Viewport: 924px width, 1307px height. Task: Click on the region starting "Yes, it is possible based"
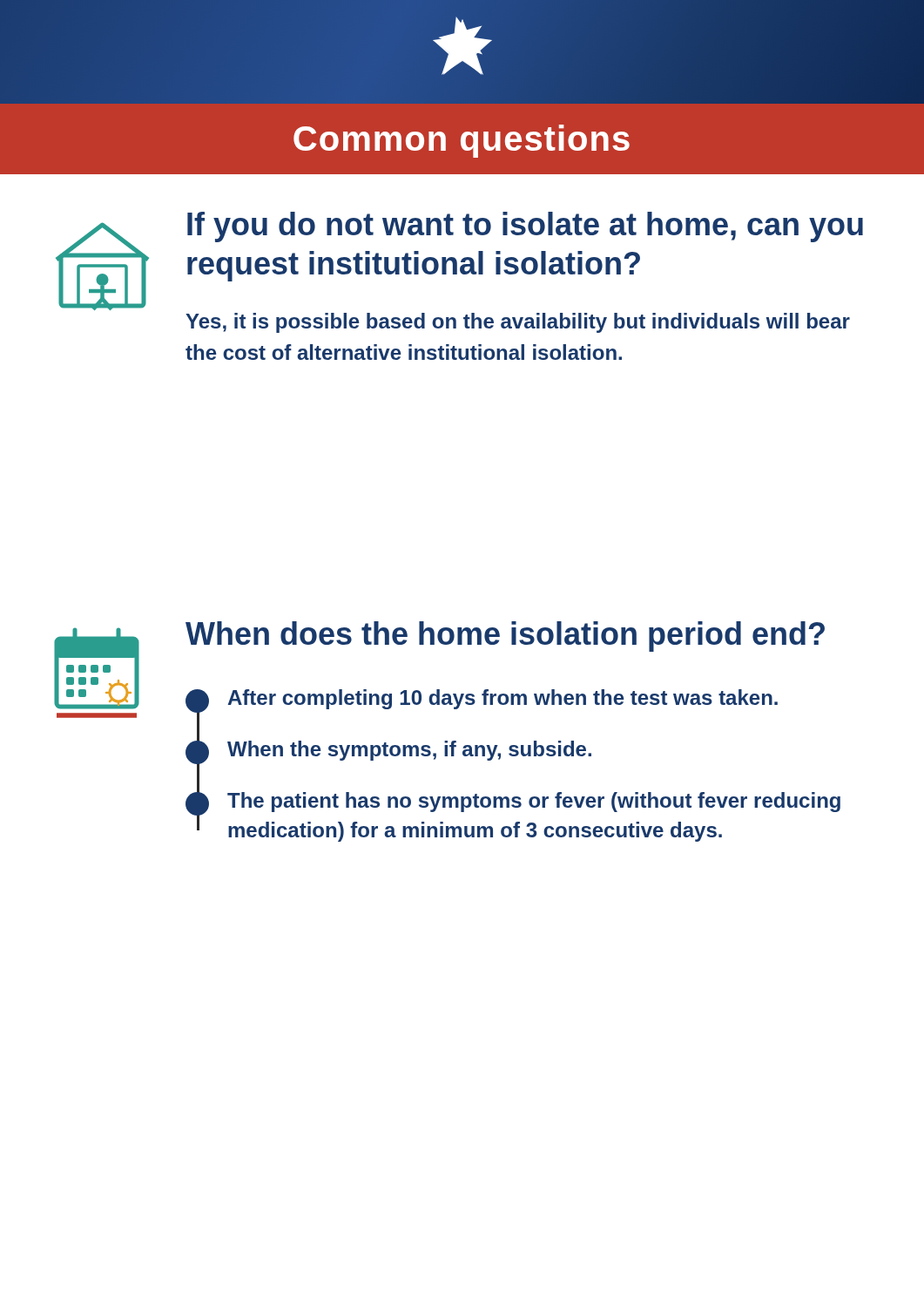(518, 337)
